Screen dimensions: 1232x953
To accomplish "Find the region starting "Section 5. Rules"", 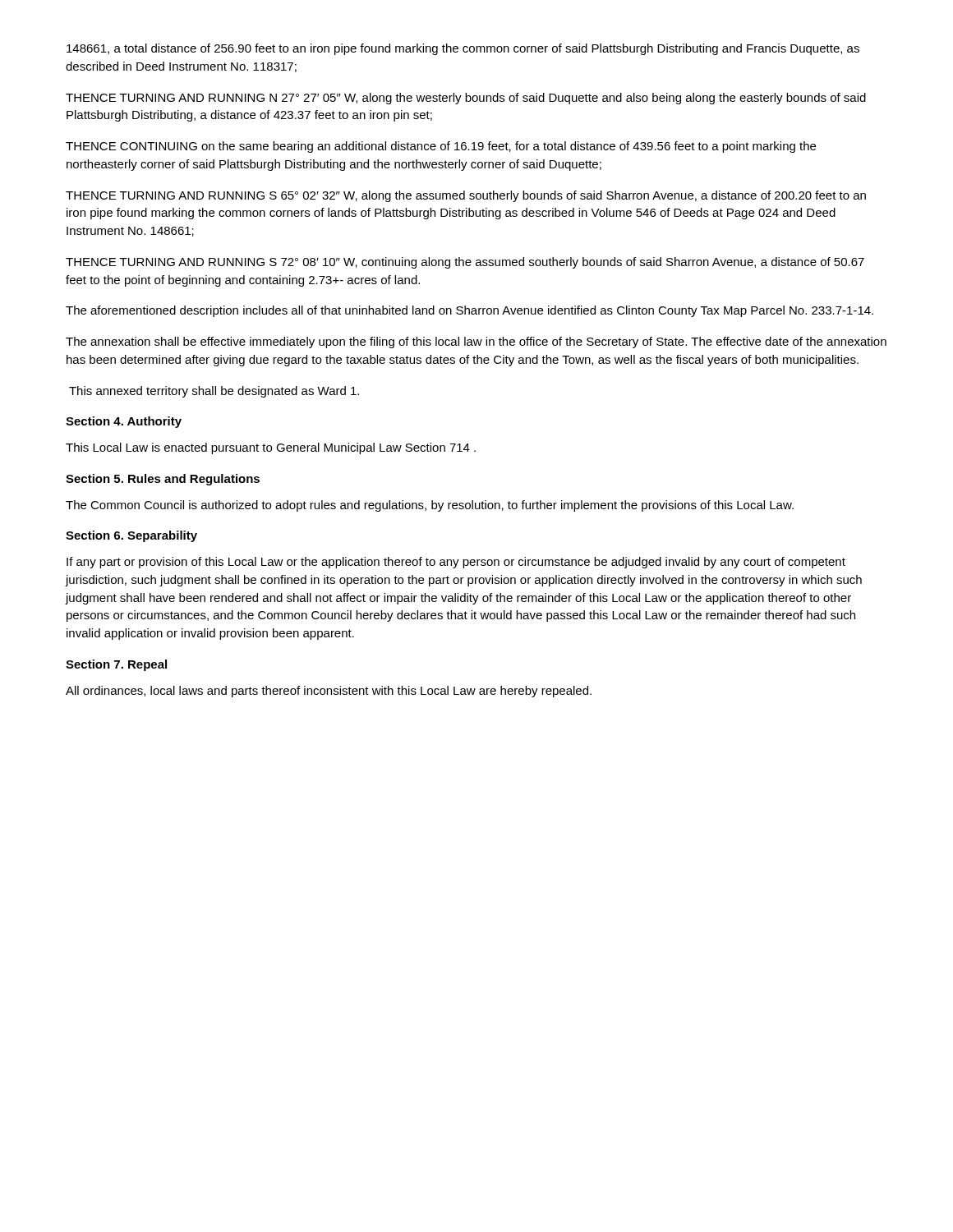I will [x=163, y=478].
